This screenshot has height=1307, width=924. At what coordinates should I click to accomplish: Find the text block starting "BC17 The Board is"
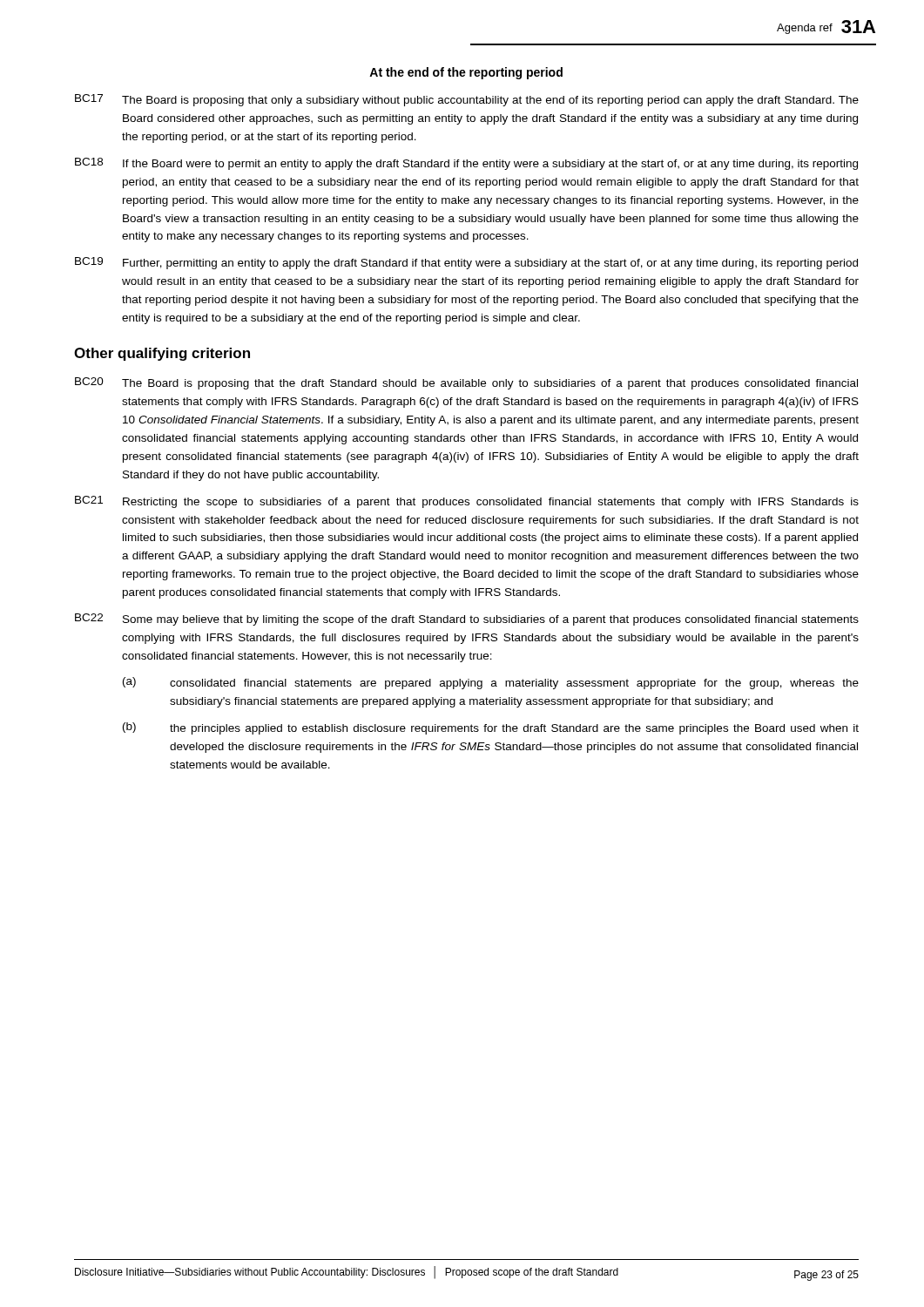466,119
